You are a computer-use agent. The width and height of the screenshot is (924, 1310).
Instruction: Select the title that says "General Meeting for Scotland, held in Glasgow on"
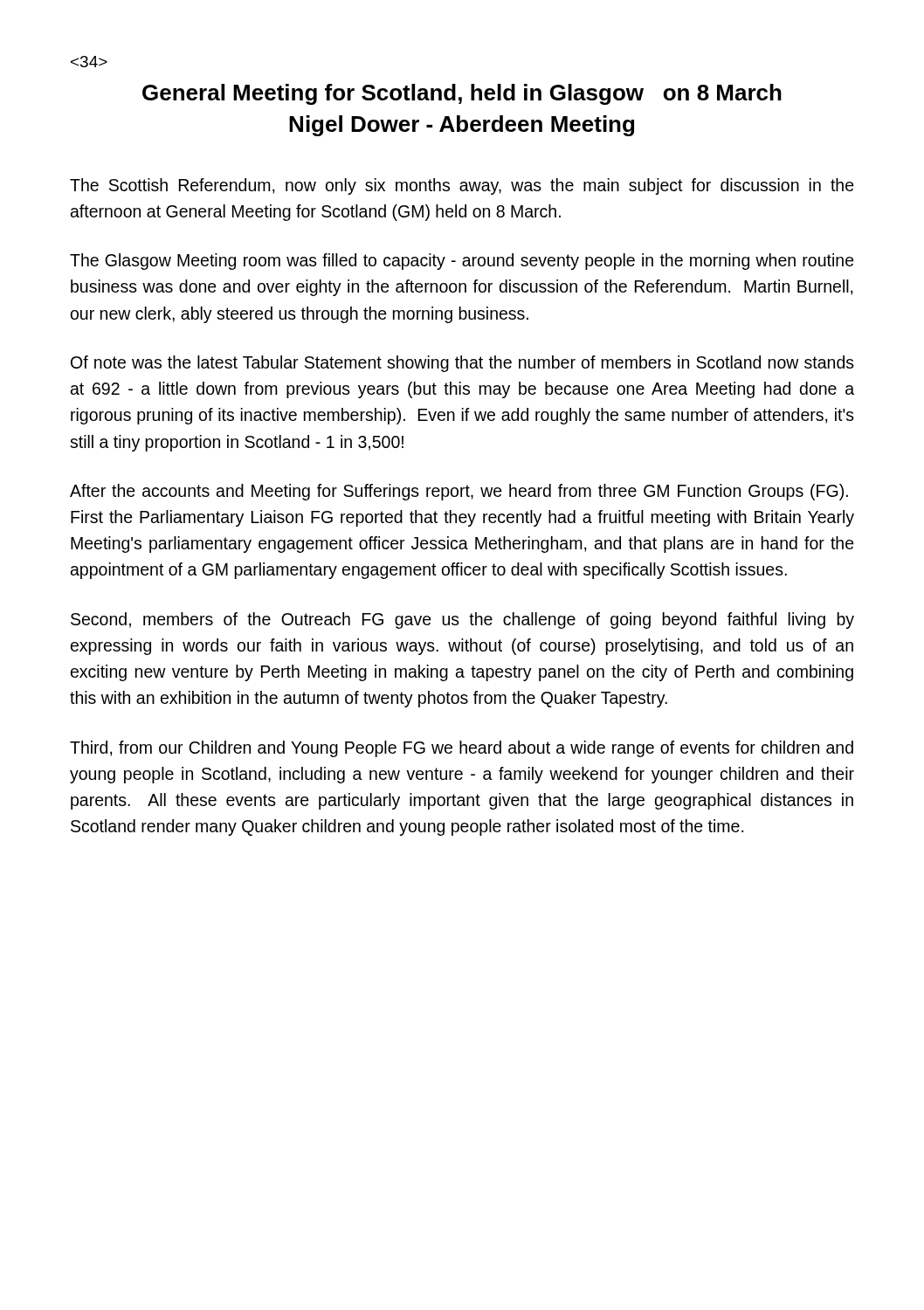462,108
